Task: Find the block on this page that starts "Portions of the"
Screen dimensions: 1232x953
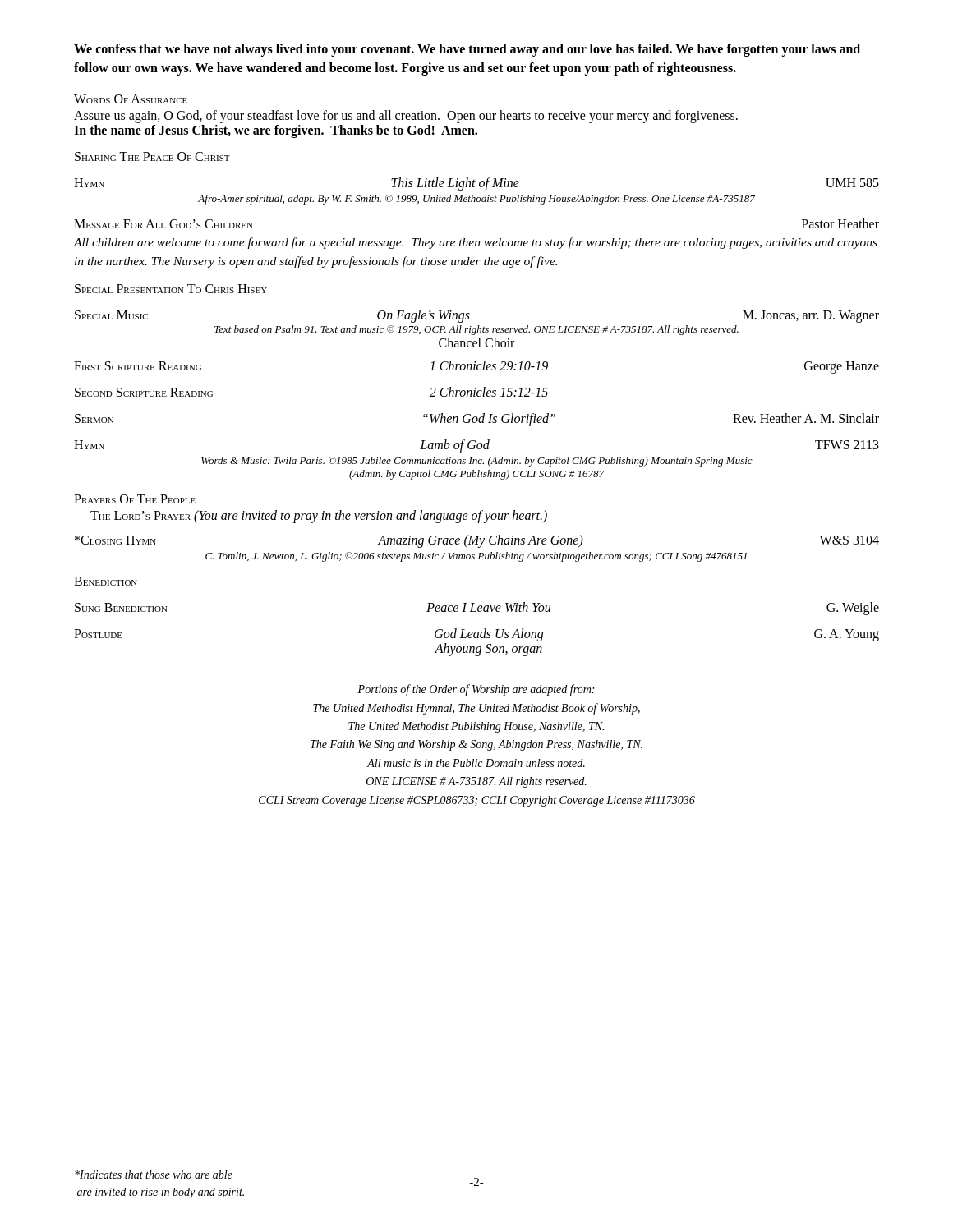Action: [x=476, y=745]
